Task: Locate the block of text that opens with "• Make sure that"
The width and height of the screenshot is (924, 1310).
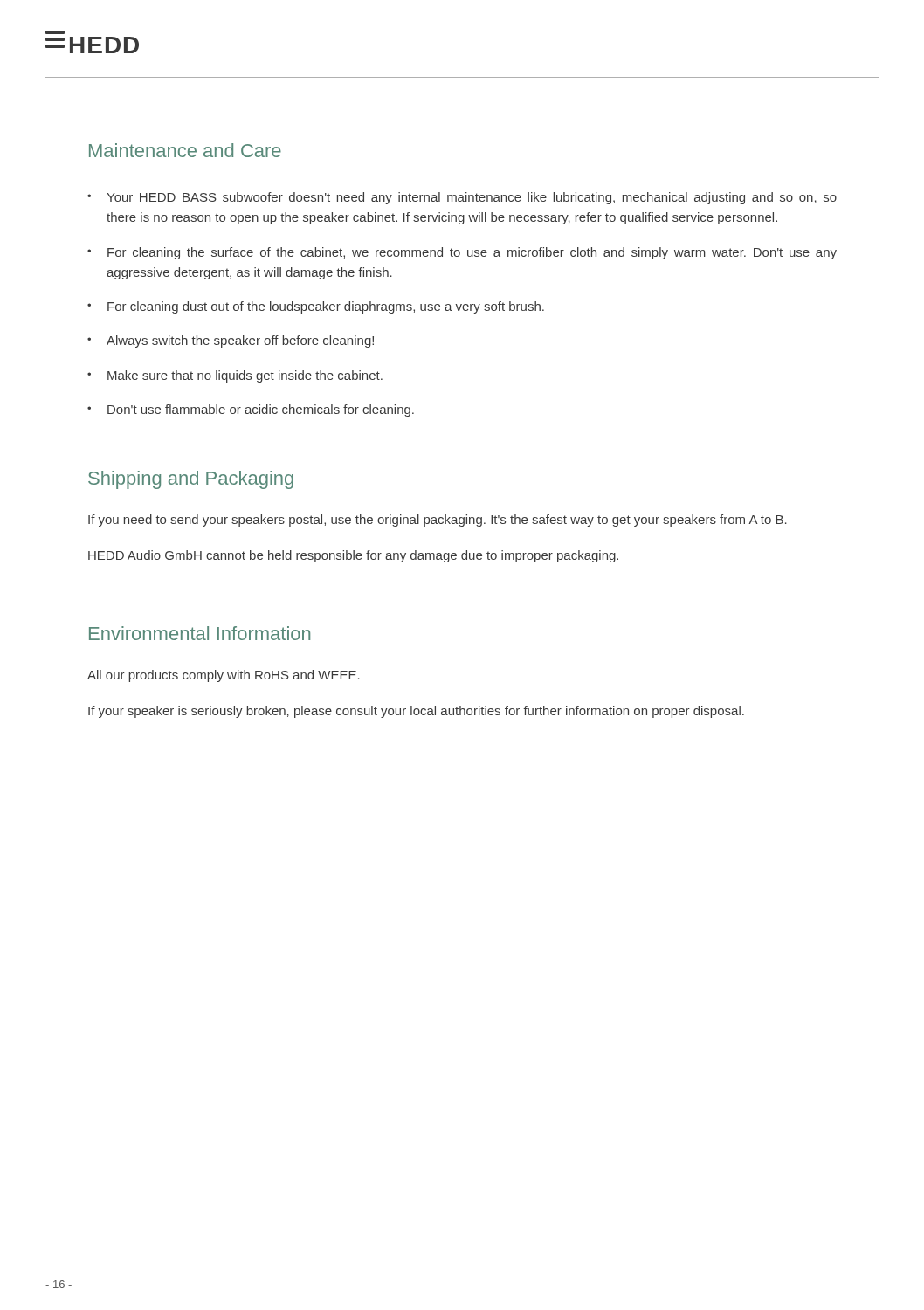Action: click(235, 376)
